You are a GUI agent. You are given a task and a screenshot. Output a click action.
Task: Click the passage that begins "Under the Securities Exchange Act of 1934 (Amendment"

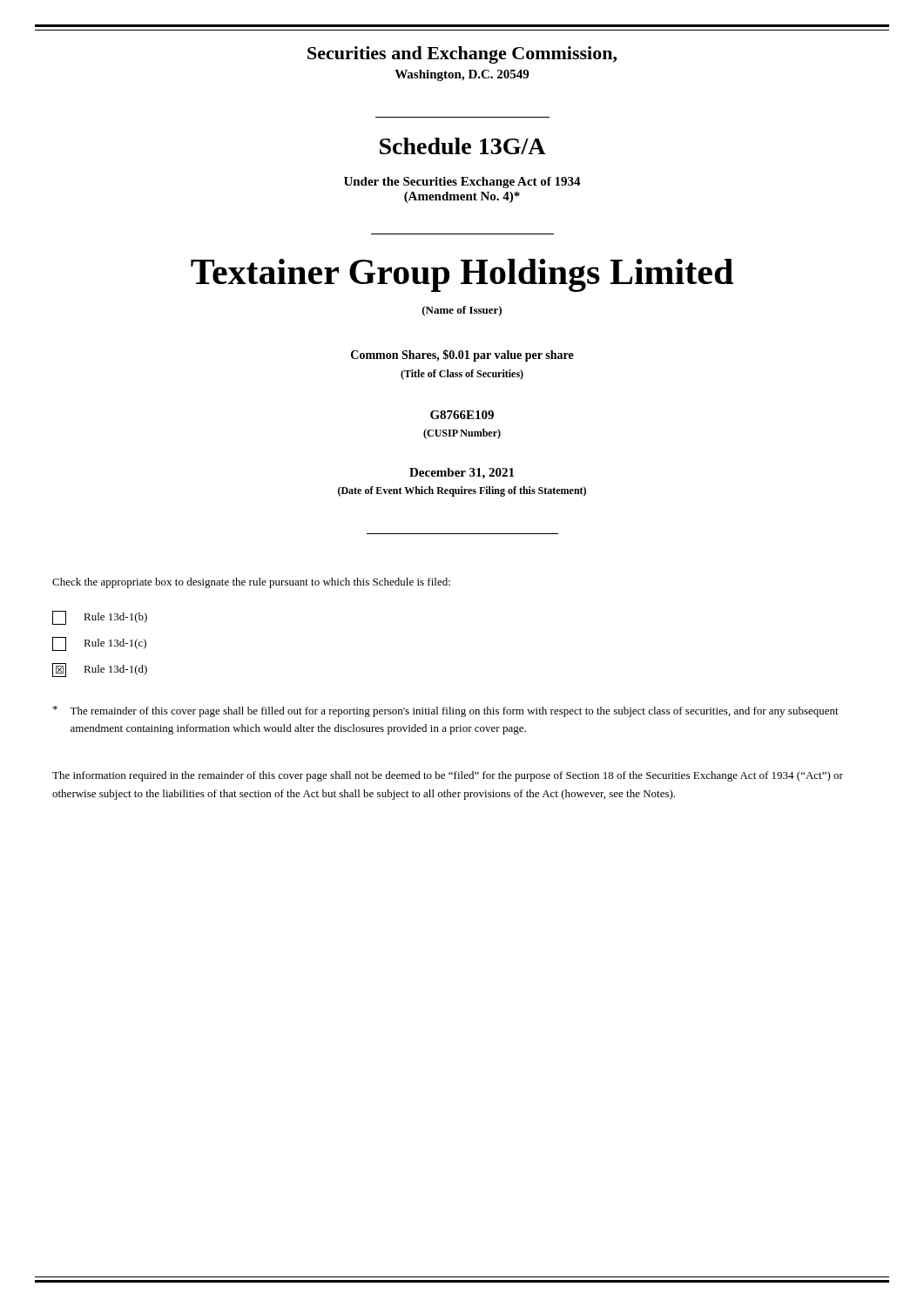(462, 189)
